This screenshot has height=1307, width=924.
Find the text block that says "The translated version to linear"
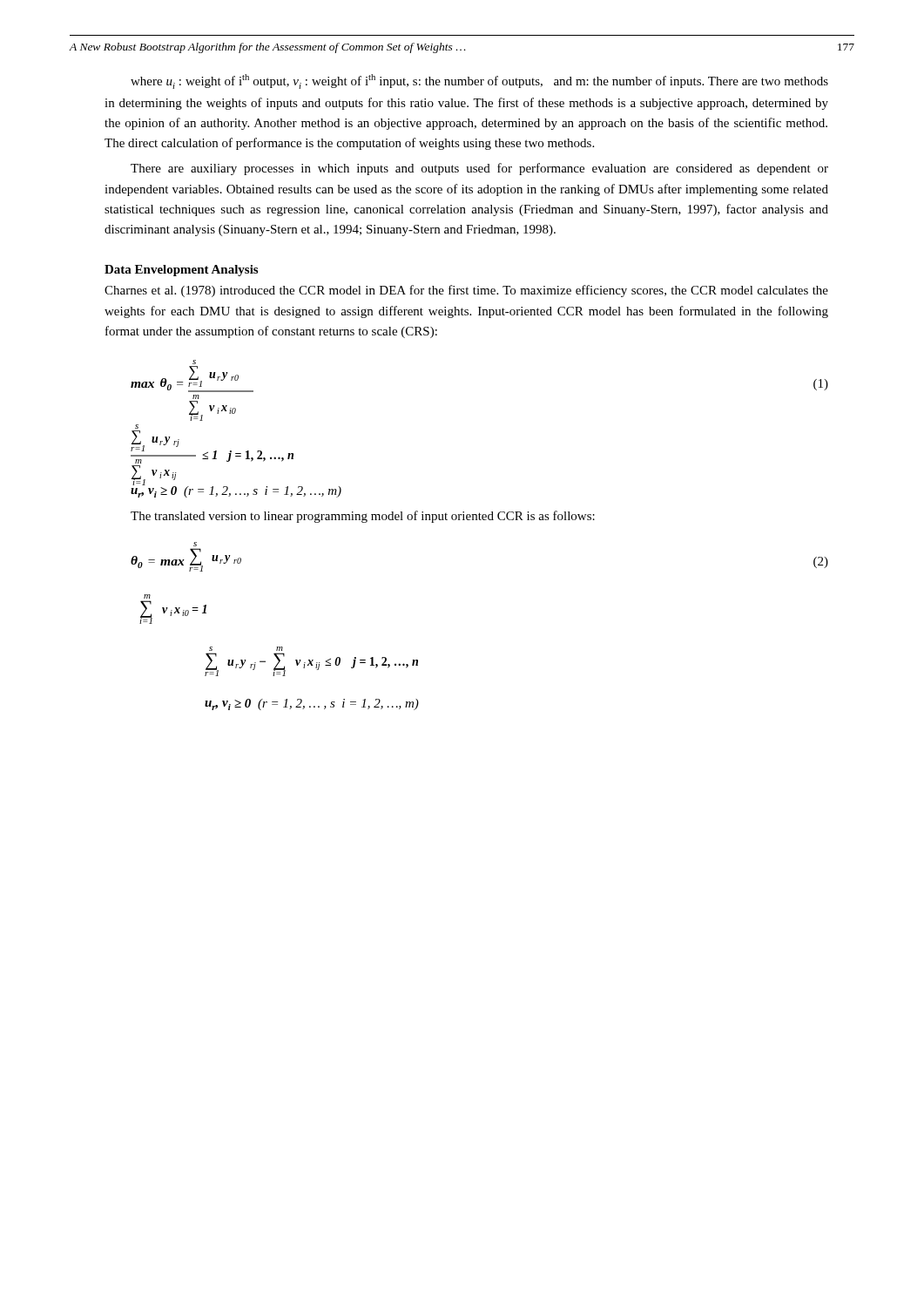point(466,517)
